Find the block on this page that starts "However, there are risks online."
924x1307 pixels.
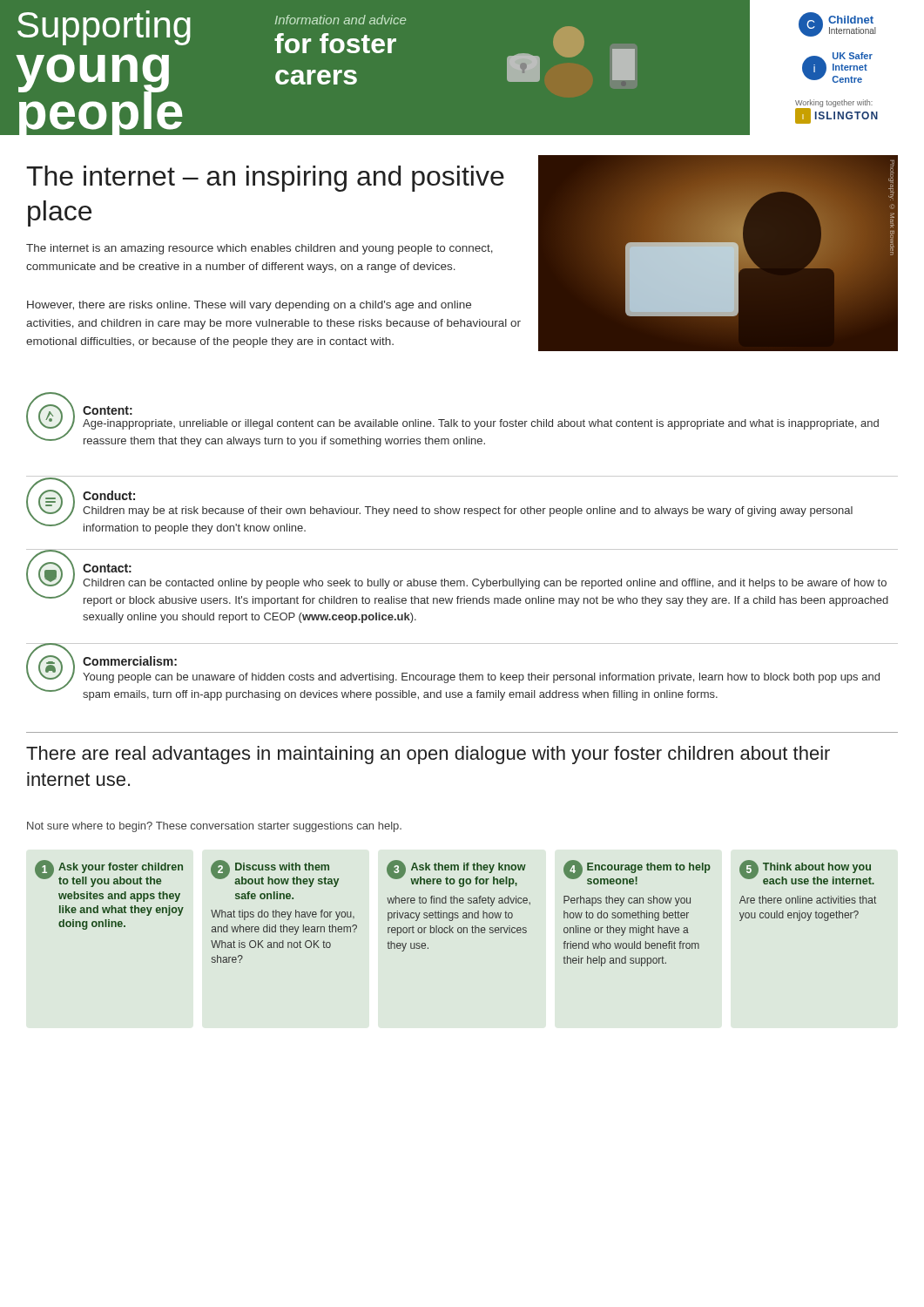274,324
